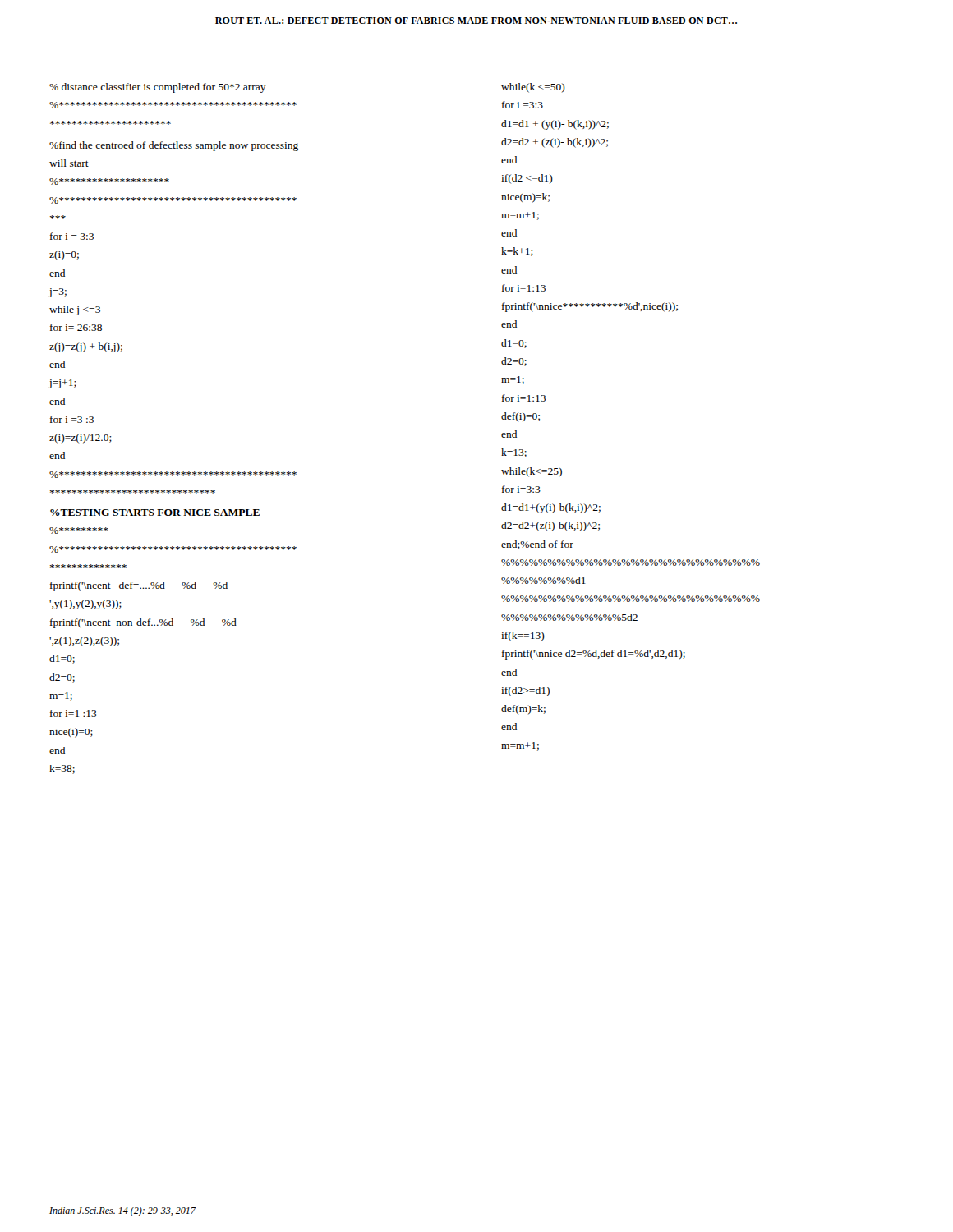The image size is (953, 1232).
Task: Click the passage that begins "%find the centroed of defectless"
Action: pyautogui.click(x=174, y=154)
